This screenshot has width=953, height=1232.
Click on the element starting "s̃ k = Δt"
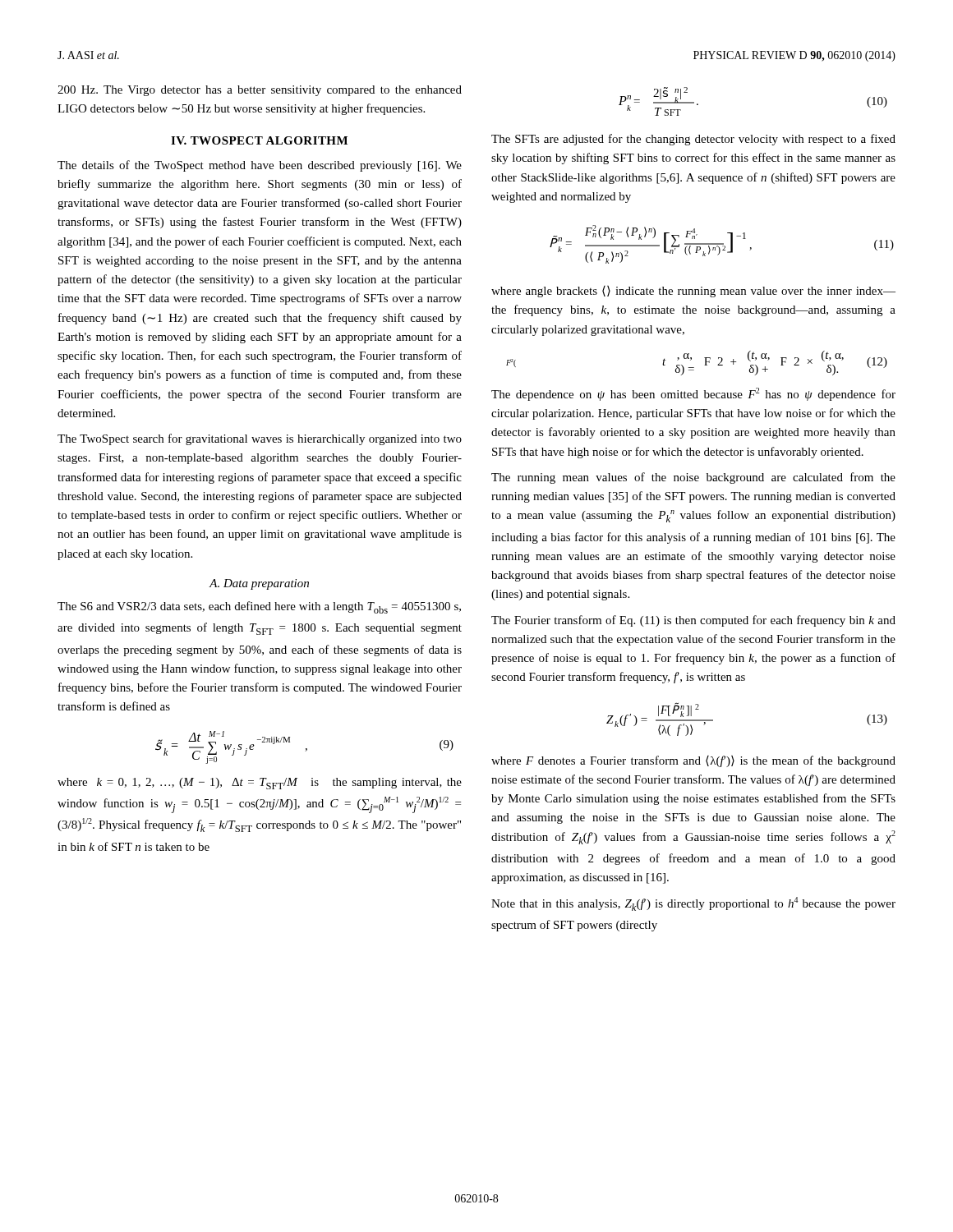point(304,744)
